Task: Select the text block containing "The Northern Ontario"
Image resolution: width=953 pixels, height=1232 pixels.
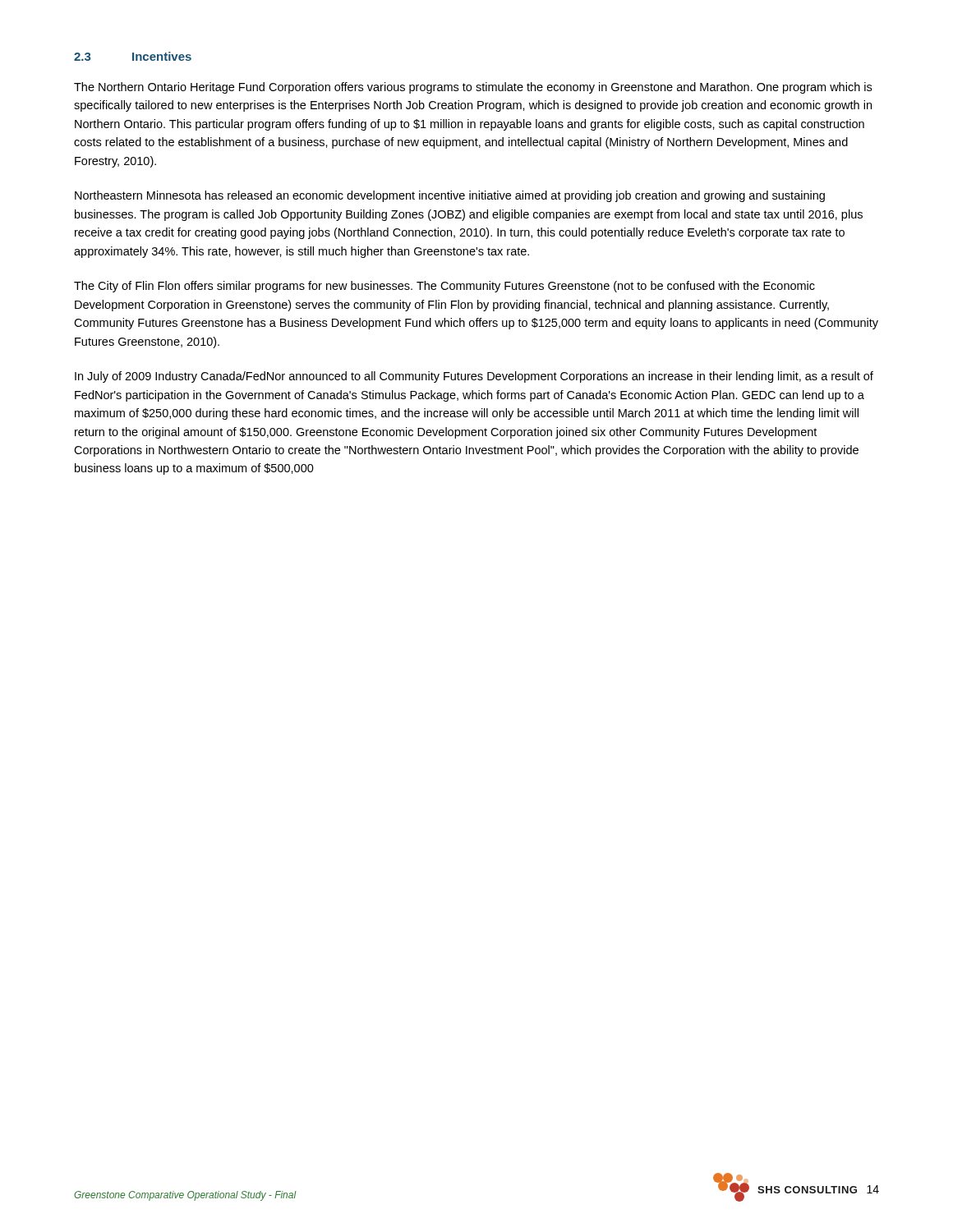Action: [x=473, y=124]
